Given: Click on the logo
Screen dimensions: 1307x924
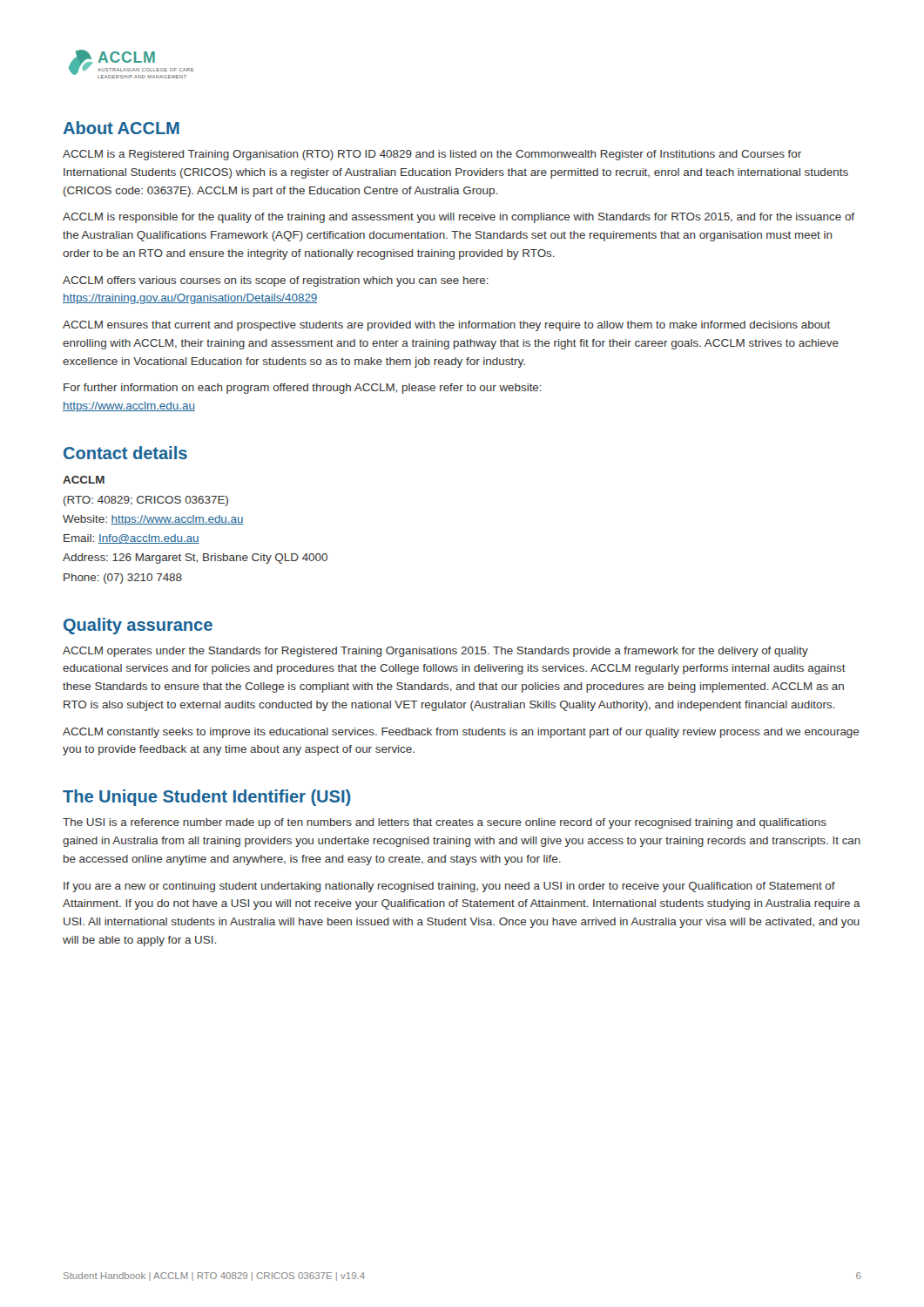Looking at the screenshot, I should click(462, 68).
